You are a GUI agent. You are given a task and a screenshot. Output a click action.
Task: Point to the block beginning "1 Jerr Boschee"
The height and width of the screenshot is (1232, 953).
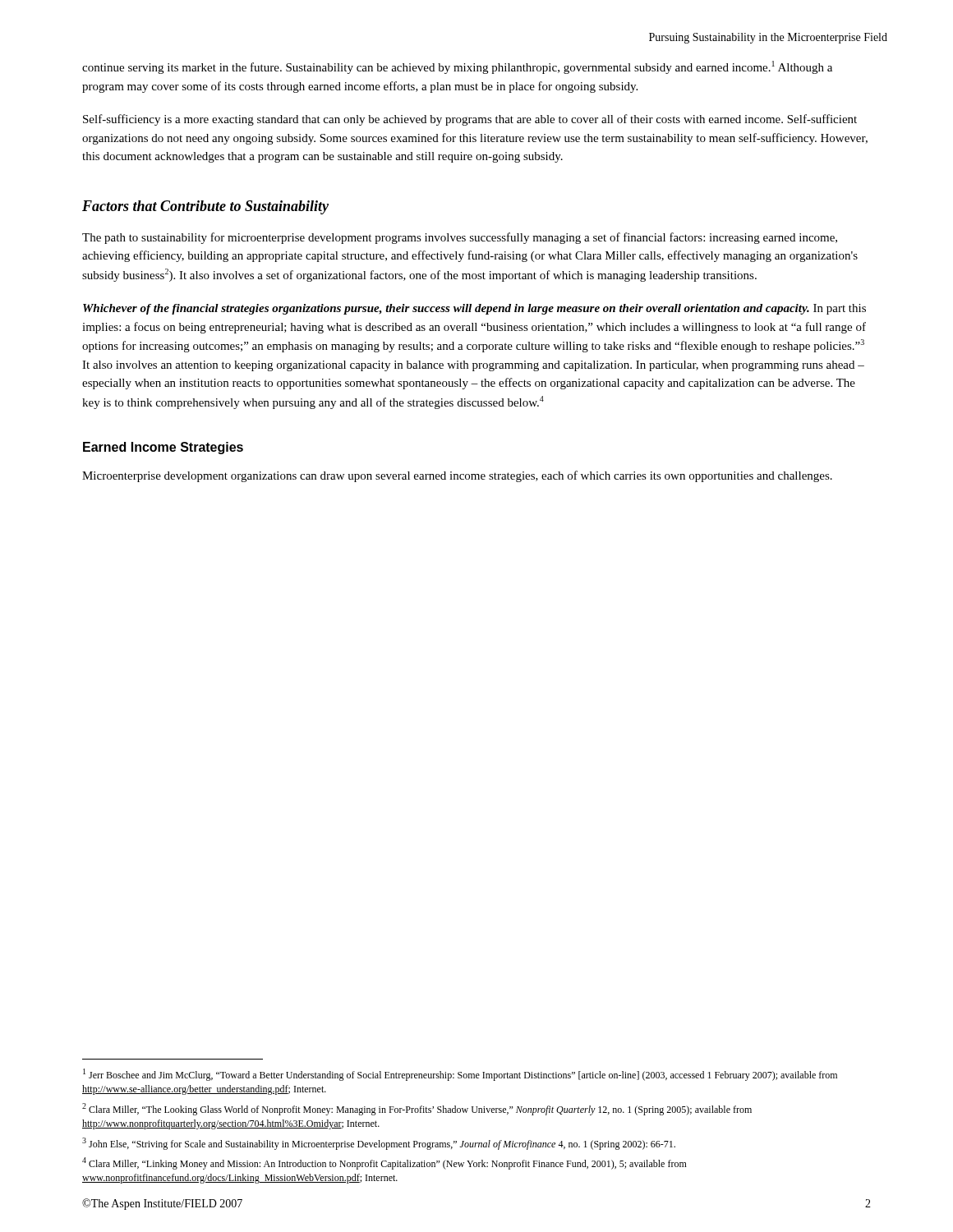(460, 1081)
